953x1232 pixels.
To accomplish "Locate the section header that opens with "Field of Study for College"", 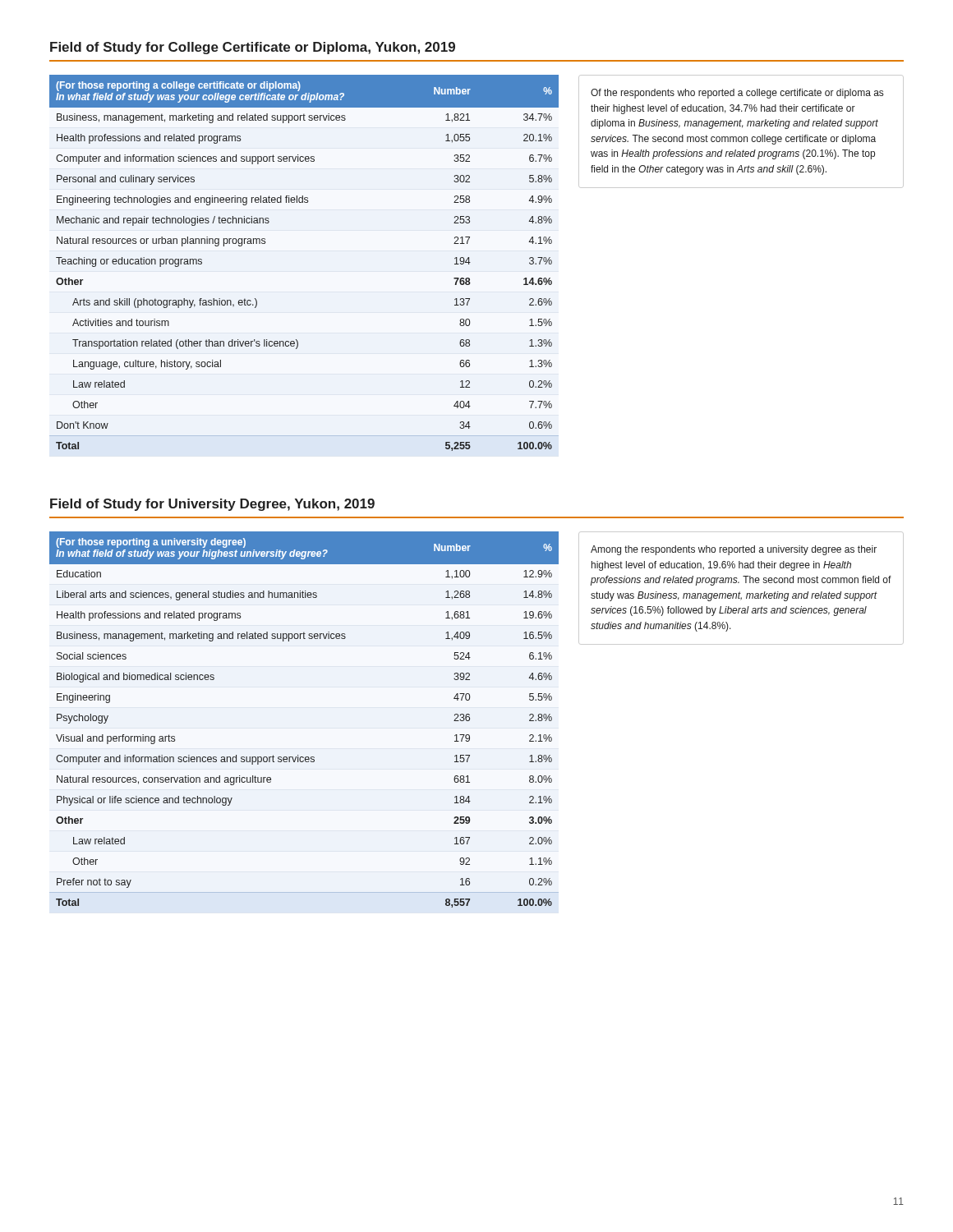I will (252, 47).
